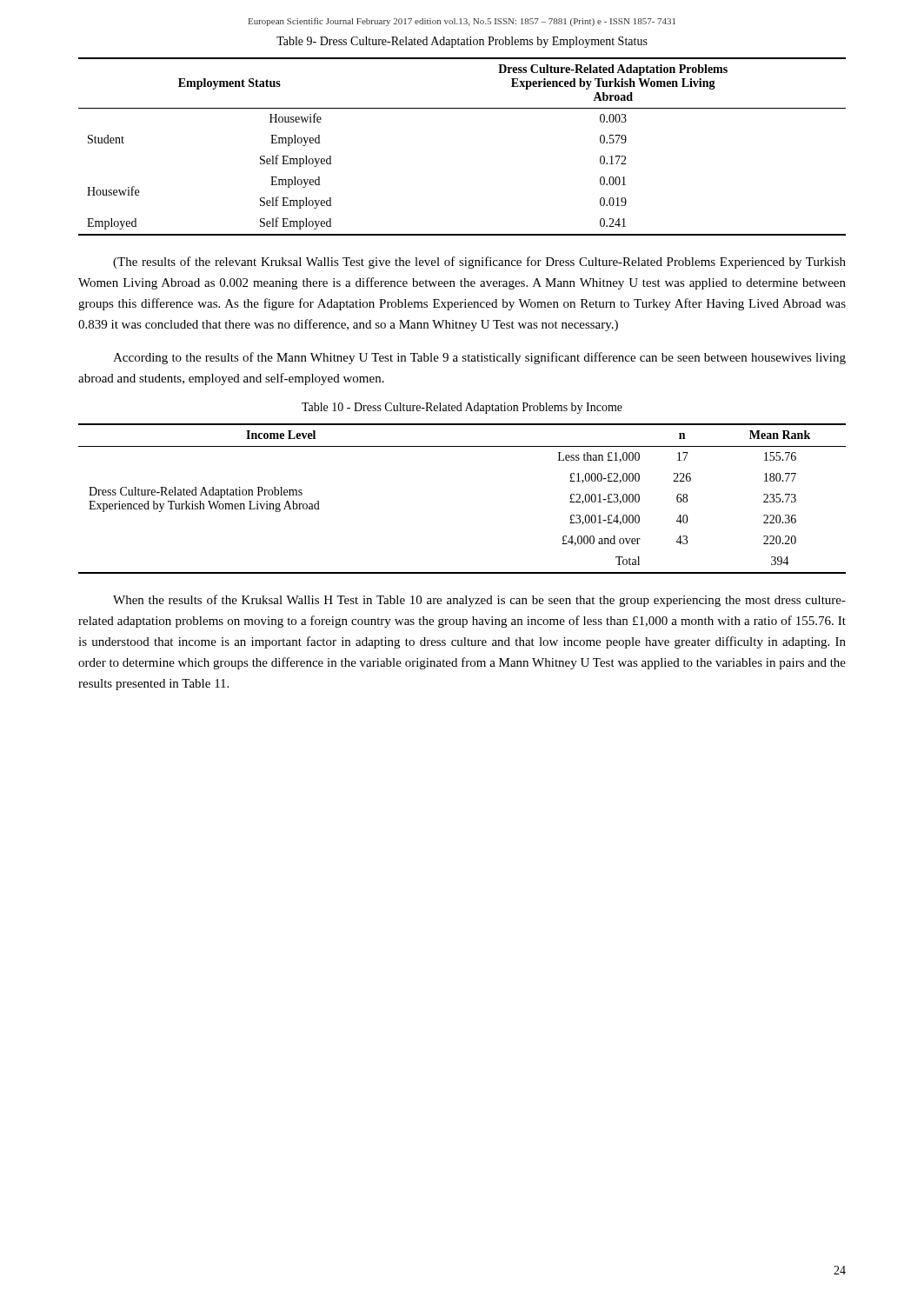
Task: Locate the block of text that opens with "According to the results of"
Action: (462, 368)
